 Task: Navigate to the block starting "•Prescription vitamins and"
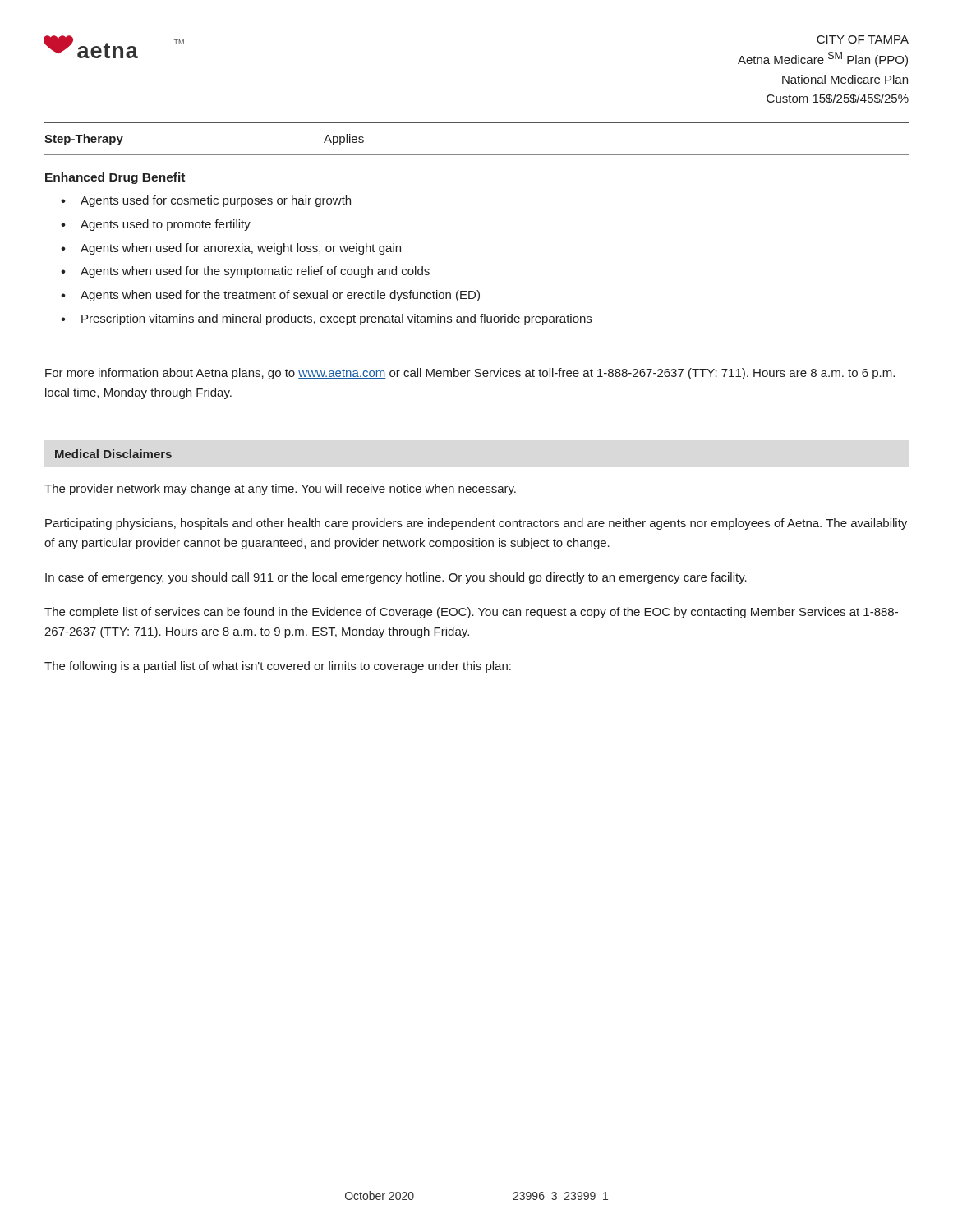pyautogui.click(x=326, y=319)
